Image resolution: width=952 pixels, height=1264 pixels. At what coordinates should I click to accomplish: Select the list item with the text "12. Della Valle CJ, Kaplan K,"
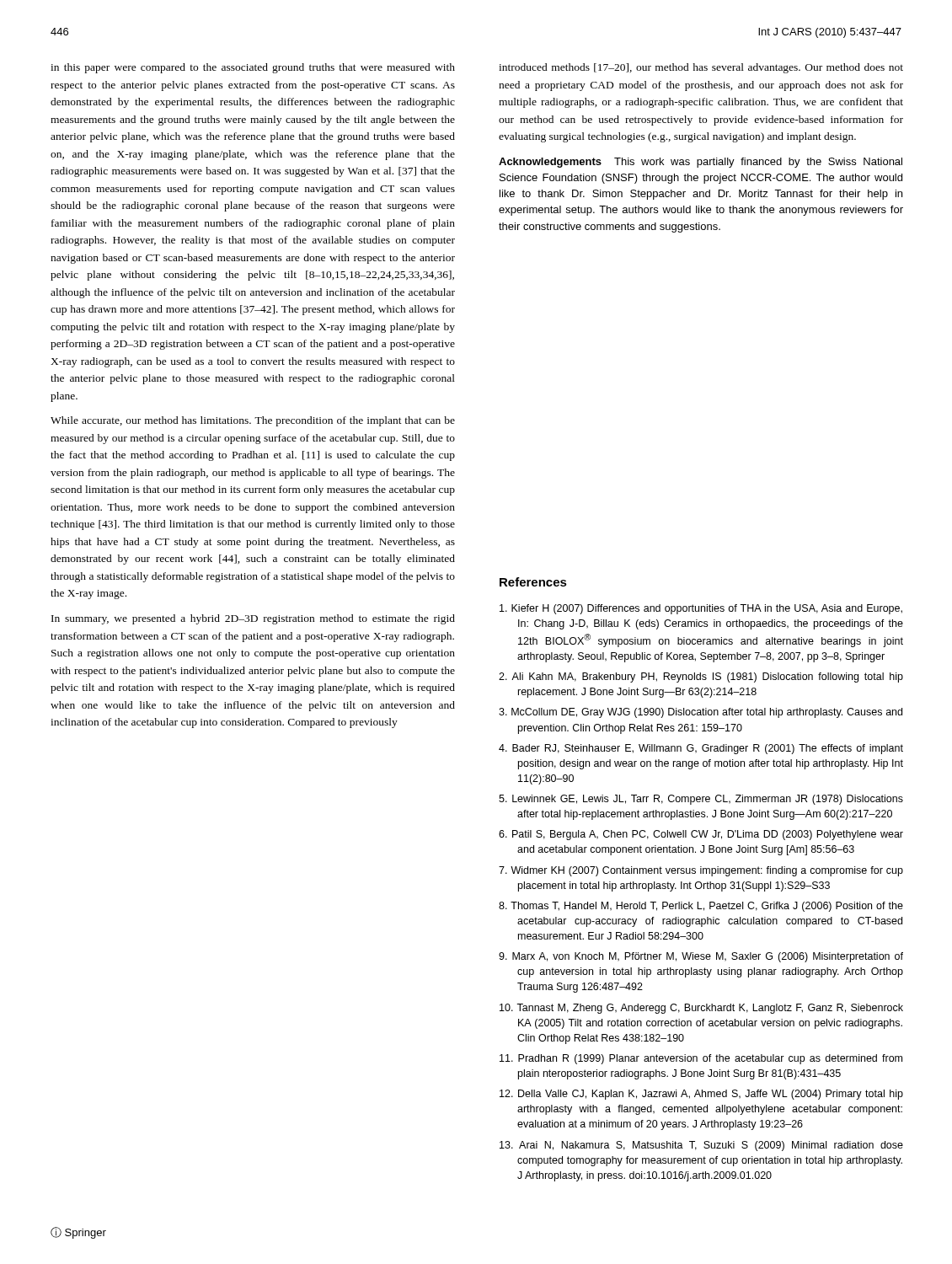pyautogui.click(x=701, y=1109)
